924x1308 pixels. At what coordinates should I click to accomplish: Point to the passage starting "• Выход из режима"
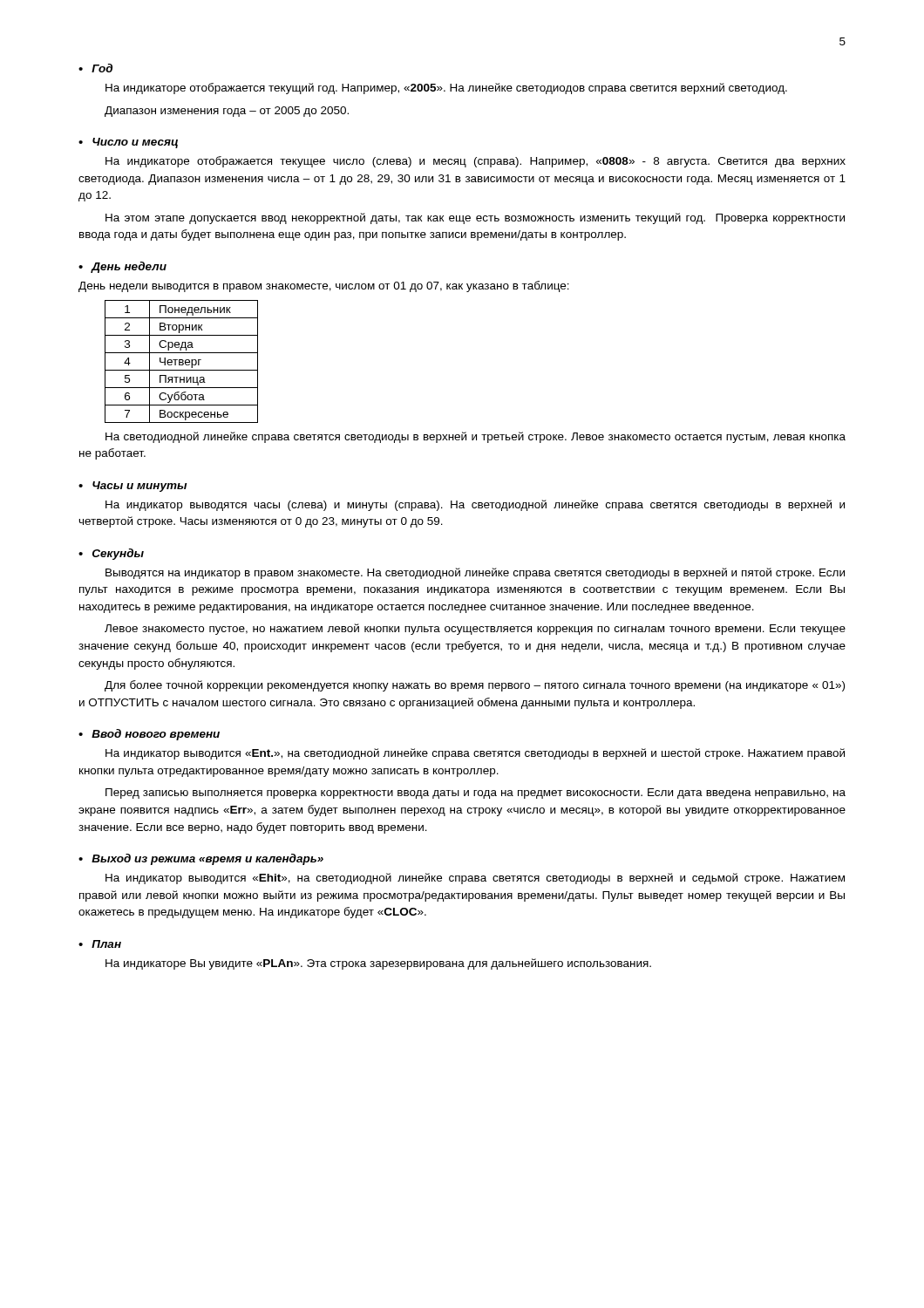click(x=201, y=859)
